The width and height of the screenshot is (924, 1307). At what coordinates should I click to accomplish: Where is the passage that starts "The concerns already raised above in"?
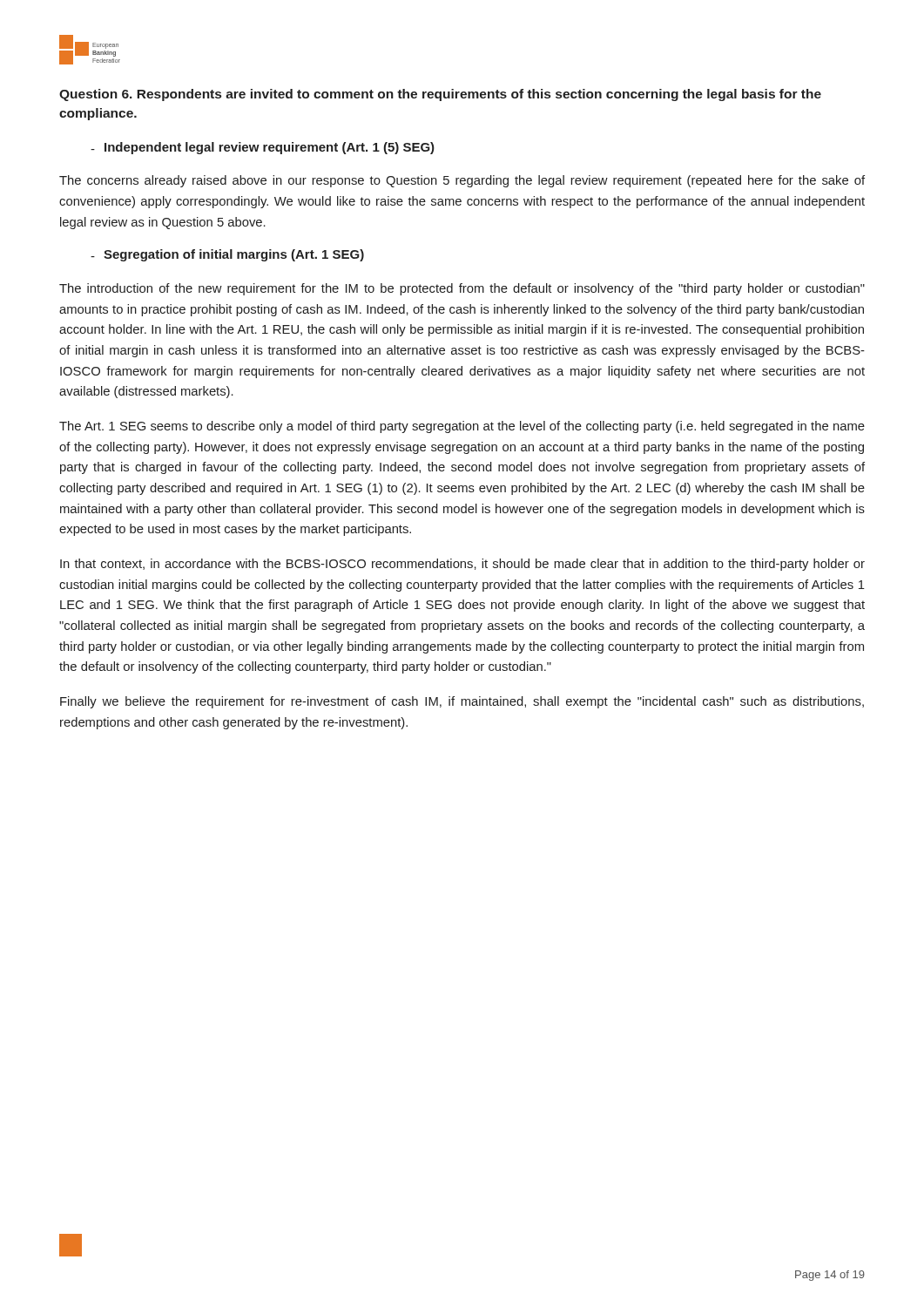(462, 201)
